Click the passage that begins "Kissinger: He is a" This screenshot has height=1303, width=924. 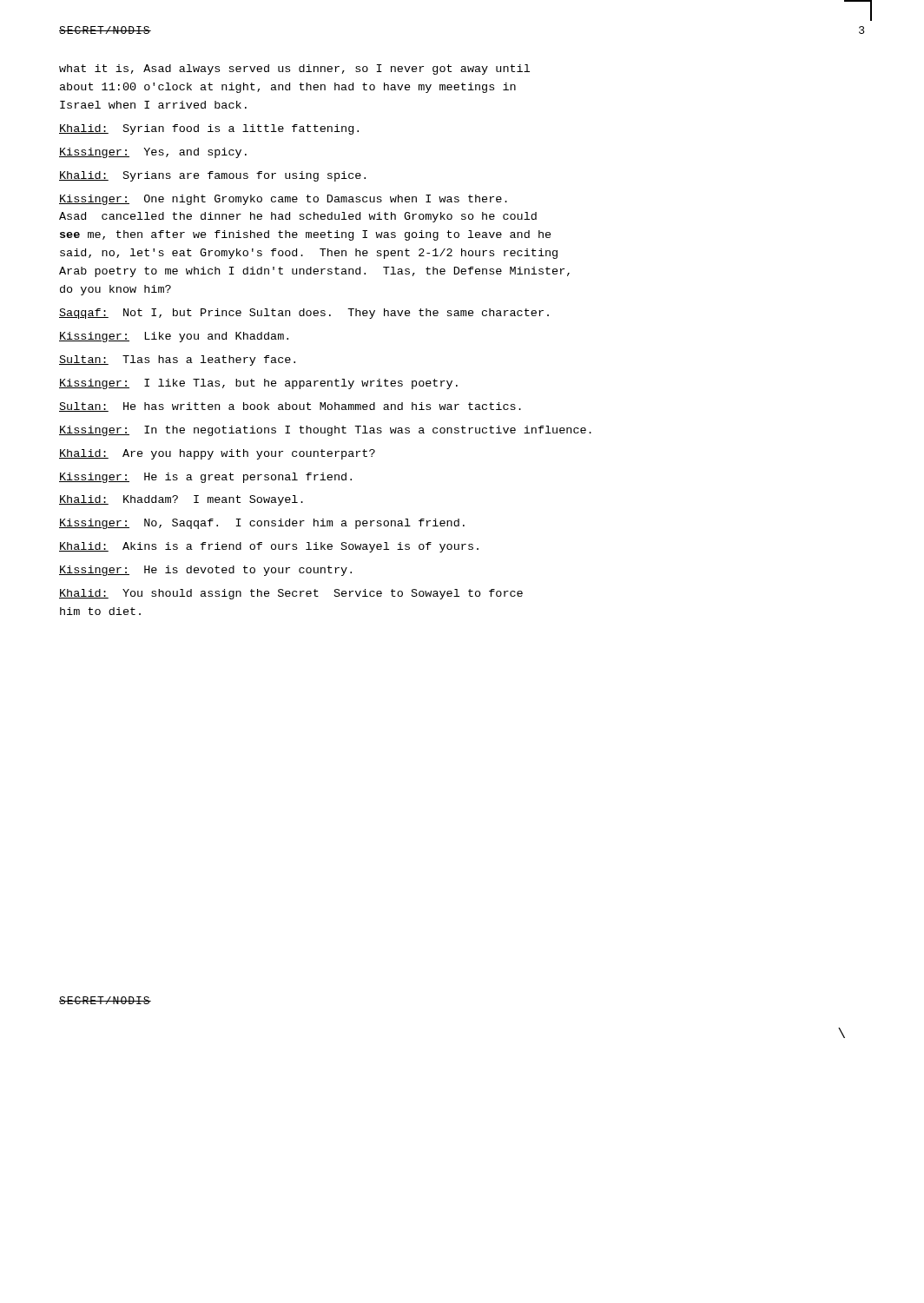tap(207, 477)
